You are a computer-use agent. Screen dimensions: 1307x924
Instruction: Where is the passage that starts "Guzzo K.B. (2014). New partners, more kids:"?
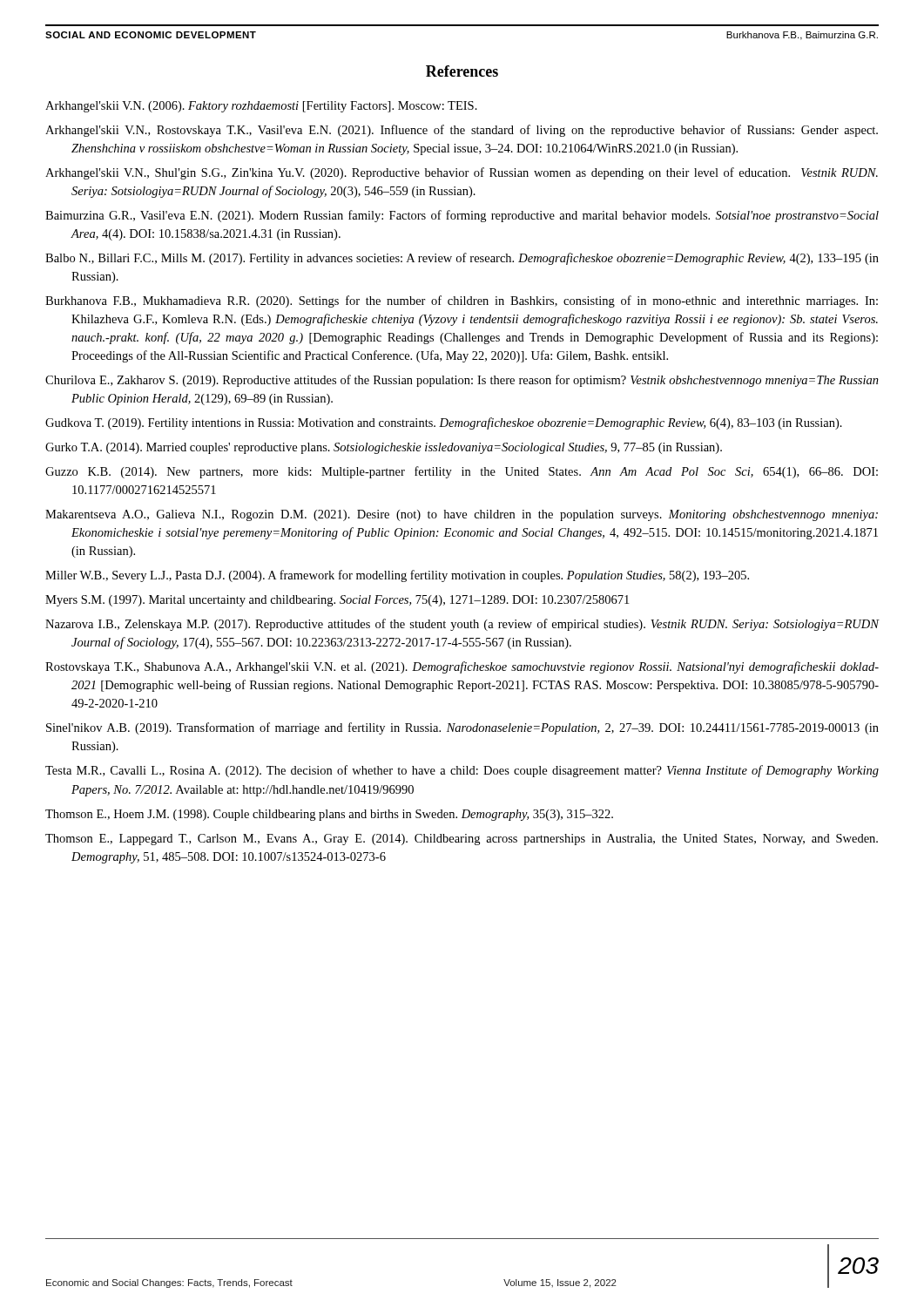462,481
